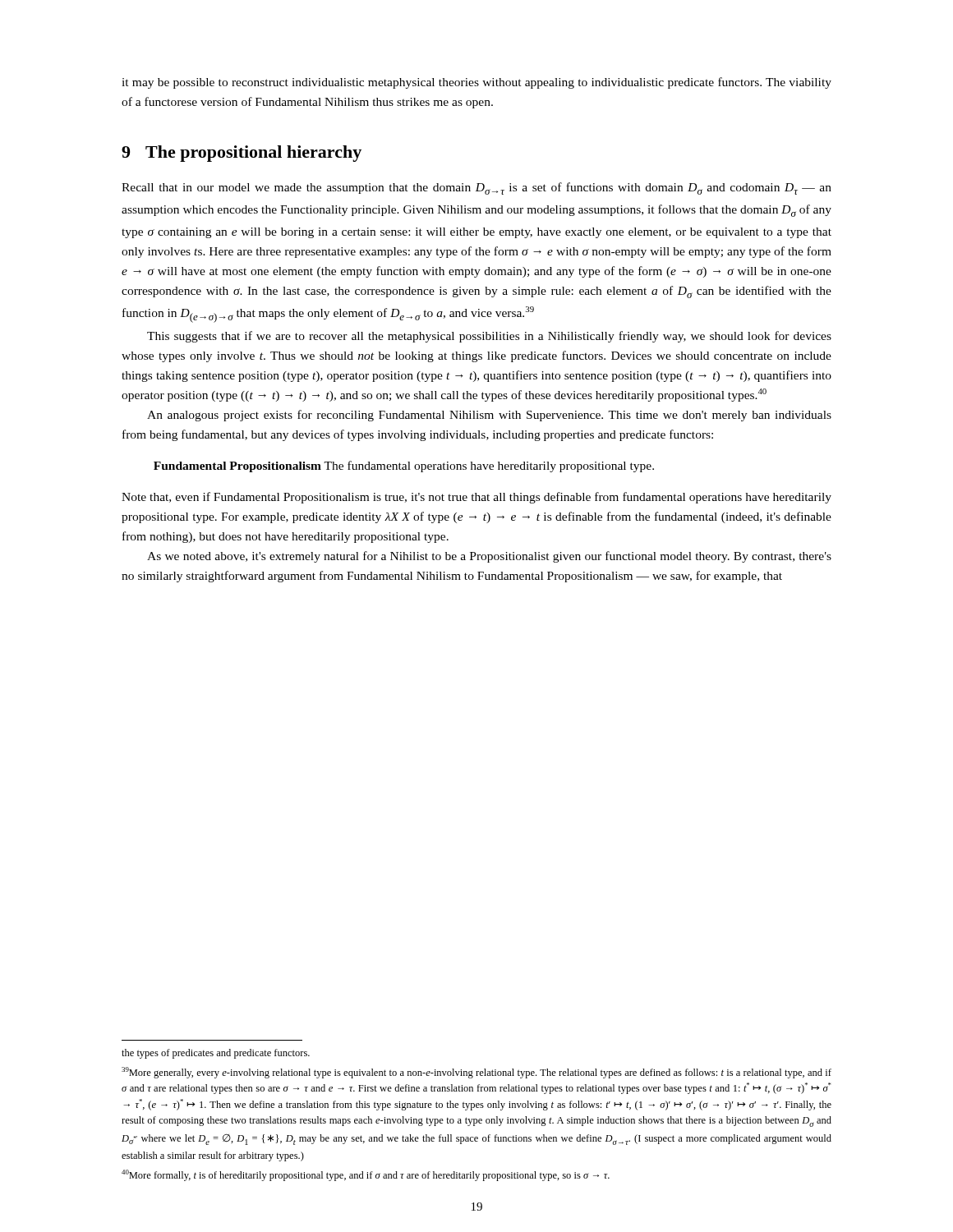Locate the passage starting "Note that, even"
The image size is (953, 1232).
tap(476, 516)
